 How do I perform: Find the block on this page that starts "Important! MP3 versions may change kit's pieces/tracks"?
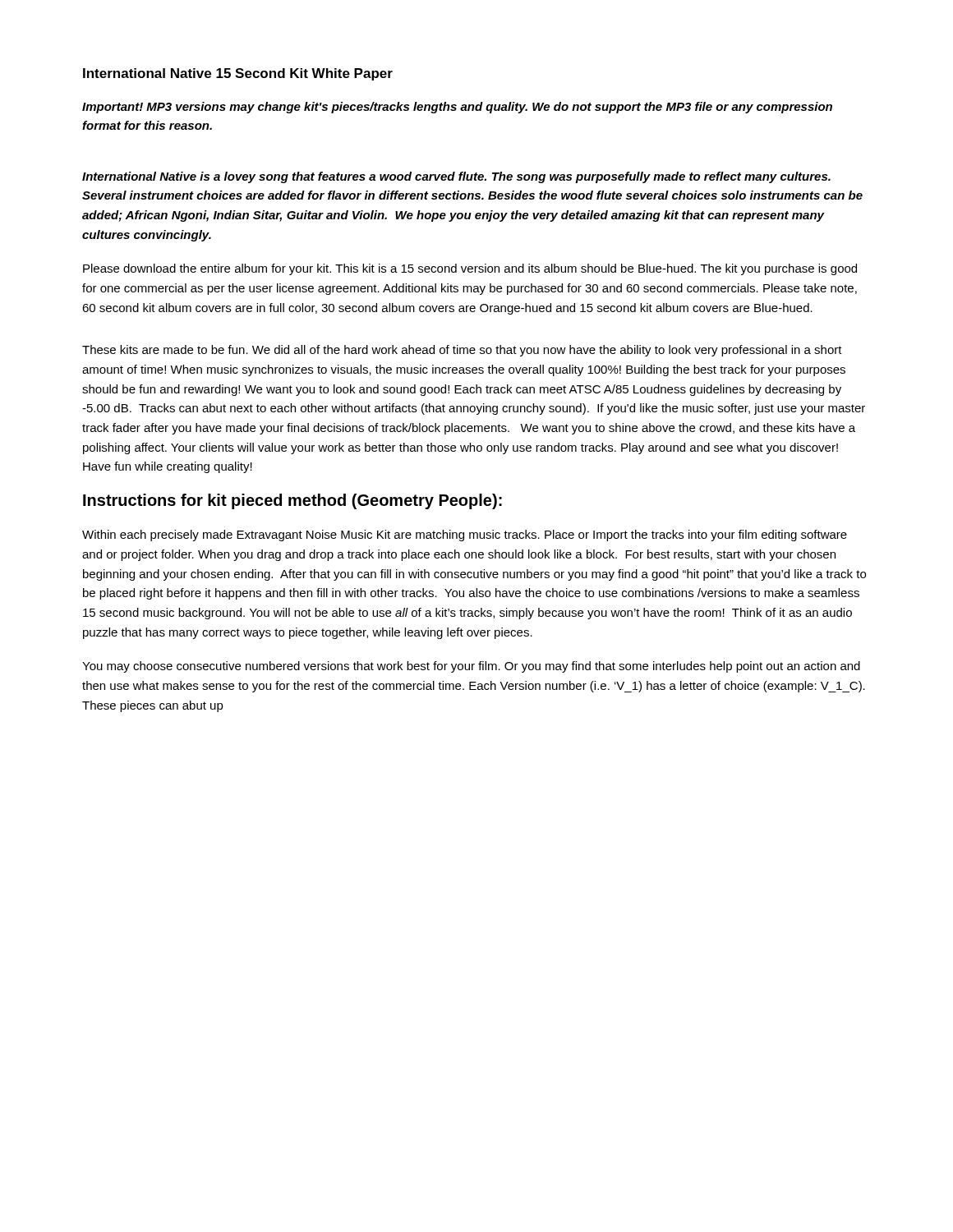pyautogui.click(x=457, y=116)
